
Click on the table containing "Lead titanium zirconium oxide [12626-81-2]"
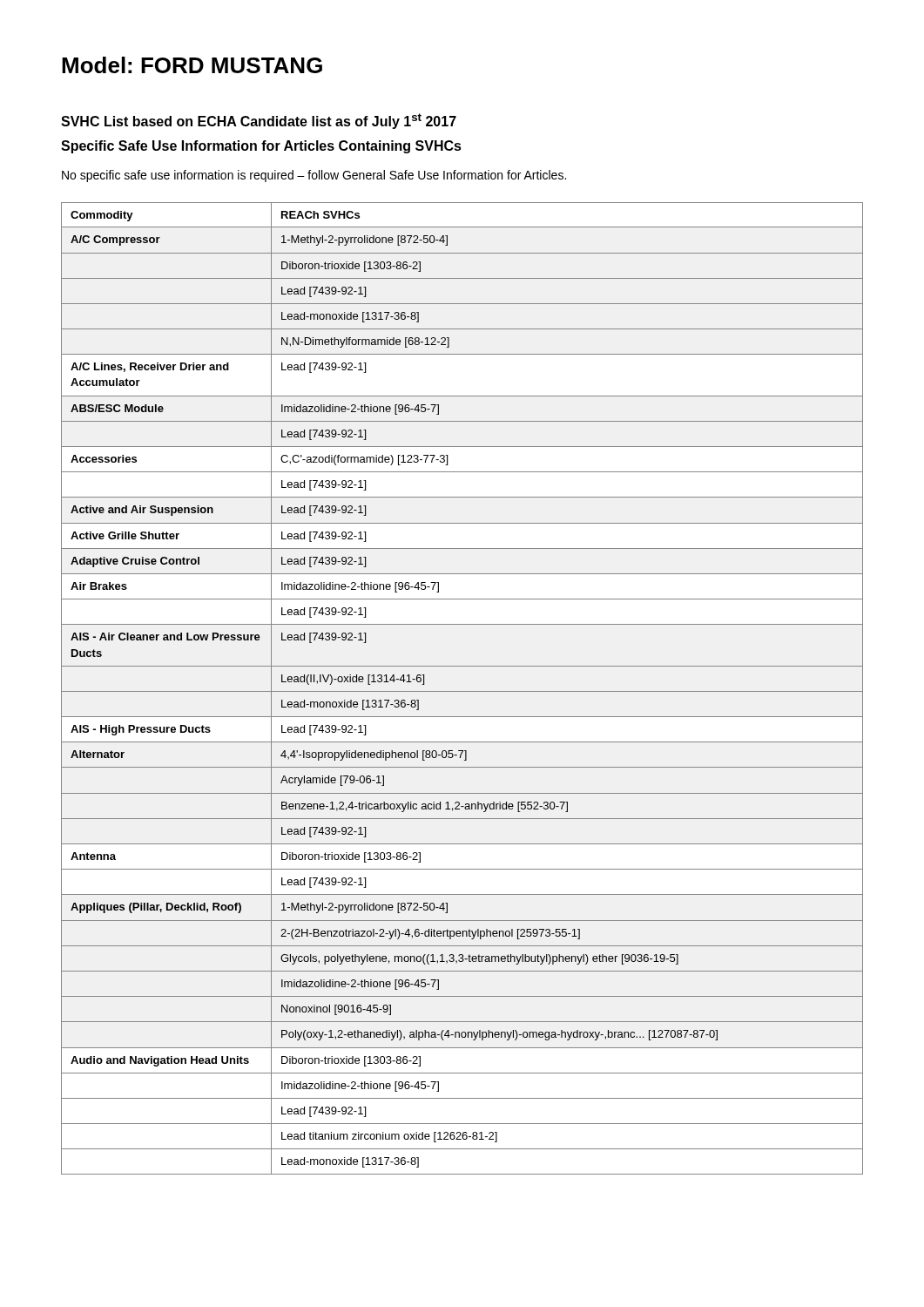[462, 689]
